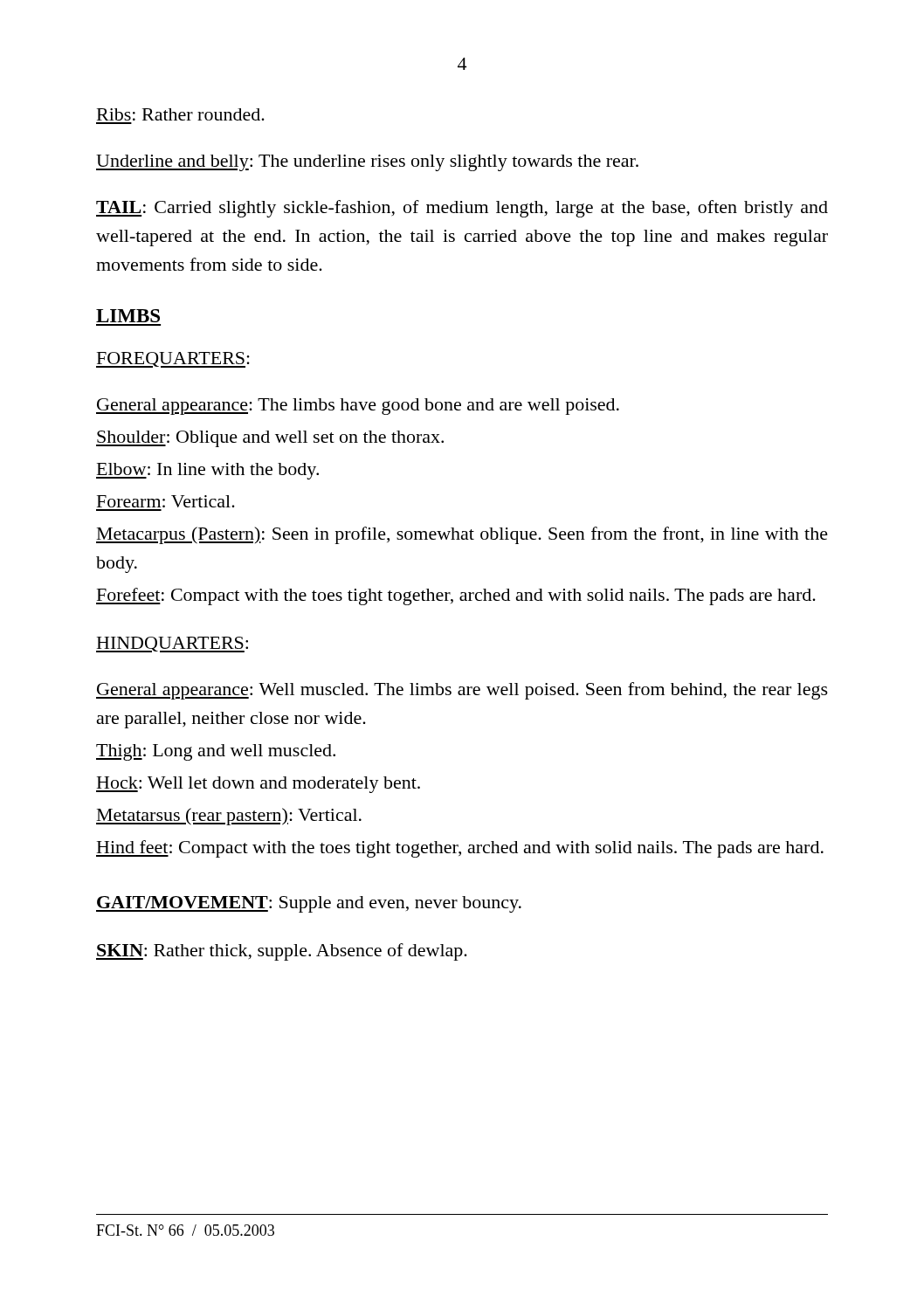The width and height of the screenshot is (924, 1310).
Task: Select the element starting "Thigh: Long and well muscled."
Action: [216, 750]
